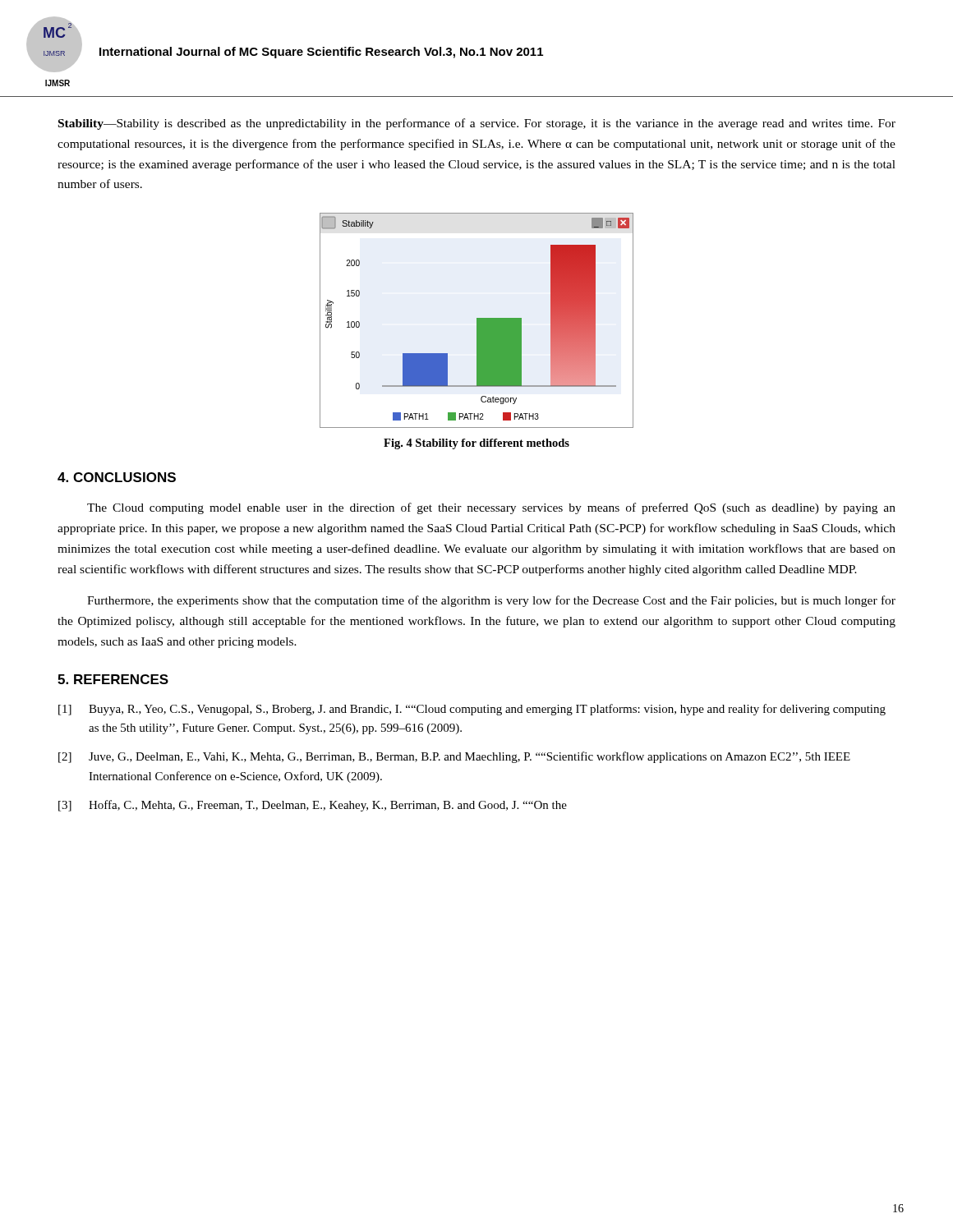The width and height of the screenshot is (953, 1232).
Task: Select the bar chart
Action: coord(476,322)
